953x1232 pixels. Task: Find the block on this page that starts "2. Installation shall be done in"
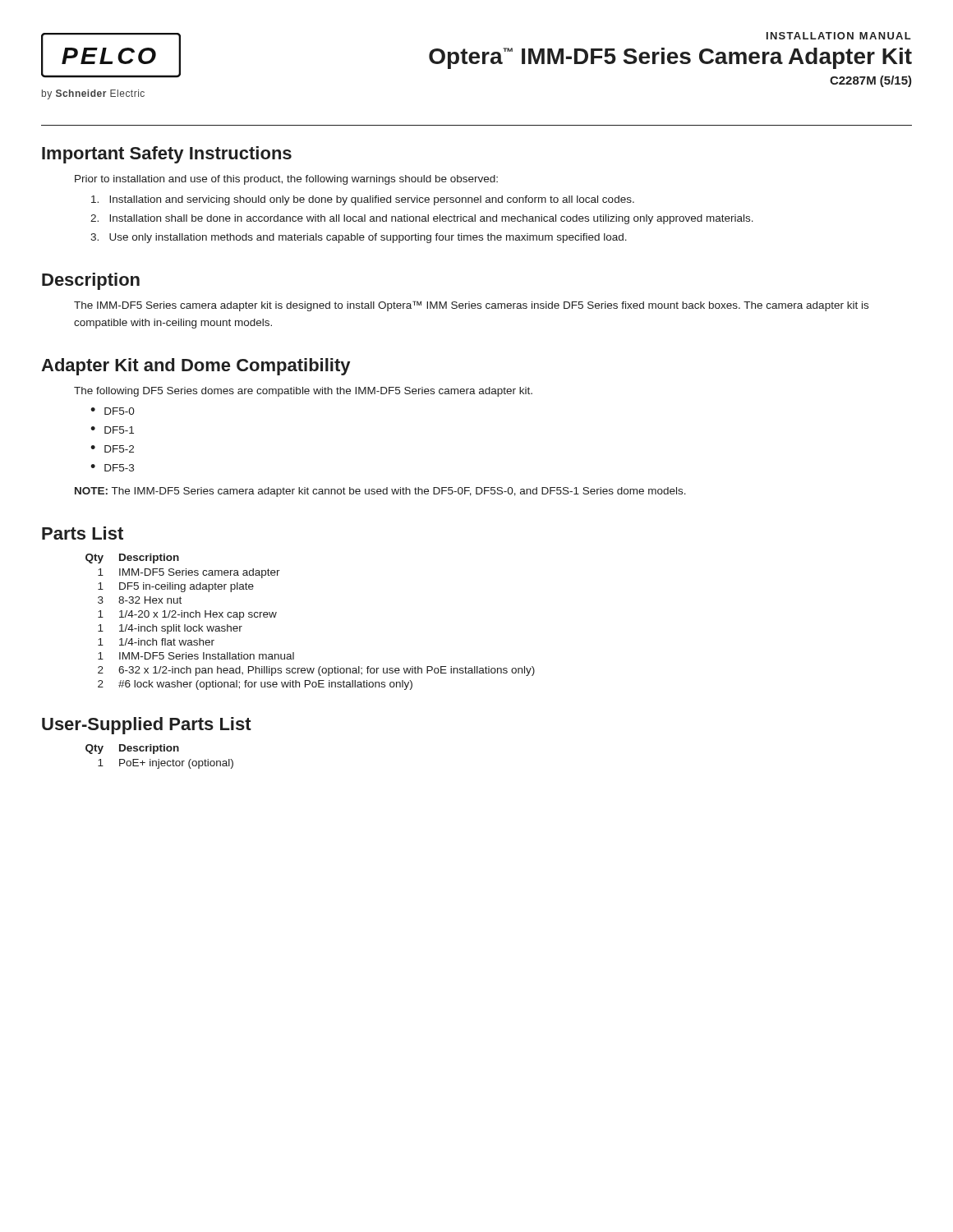pyautogui.click(x=422, y=218)
